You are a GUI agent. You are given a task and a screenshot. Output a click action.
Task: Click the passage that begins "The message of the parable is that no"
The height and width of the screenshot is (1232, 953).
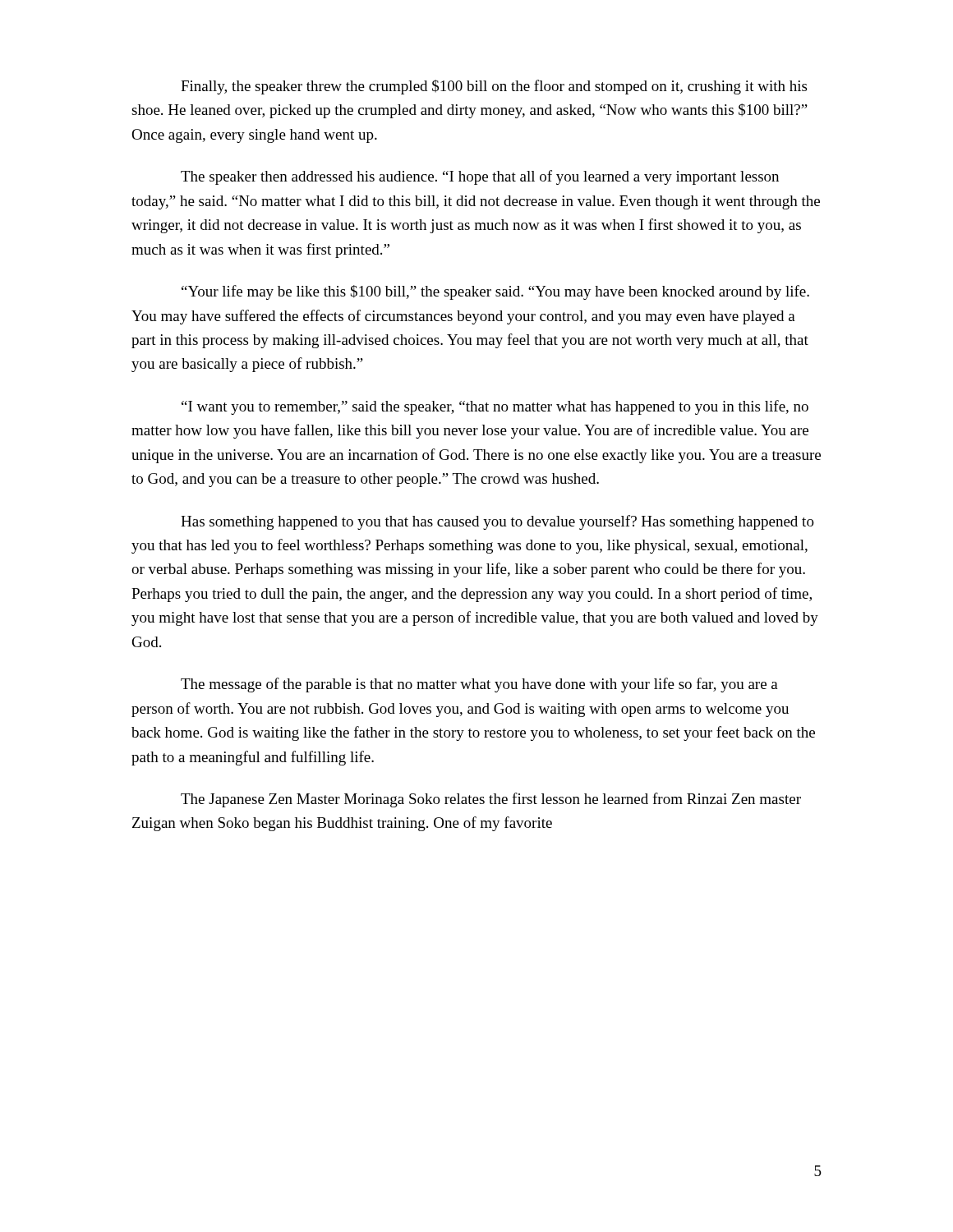pos(476,720)
